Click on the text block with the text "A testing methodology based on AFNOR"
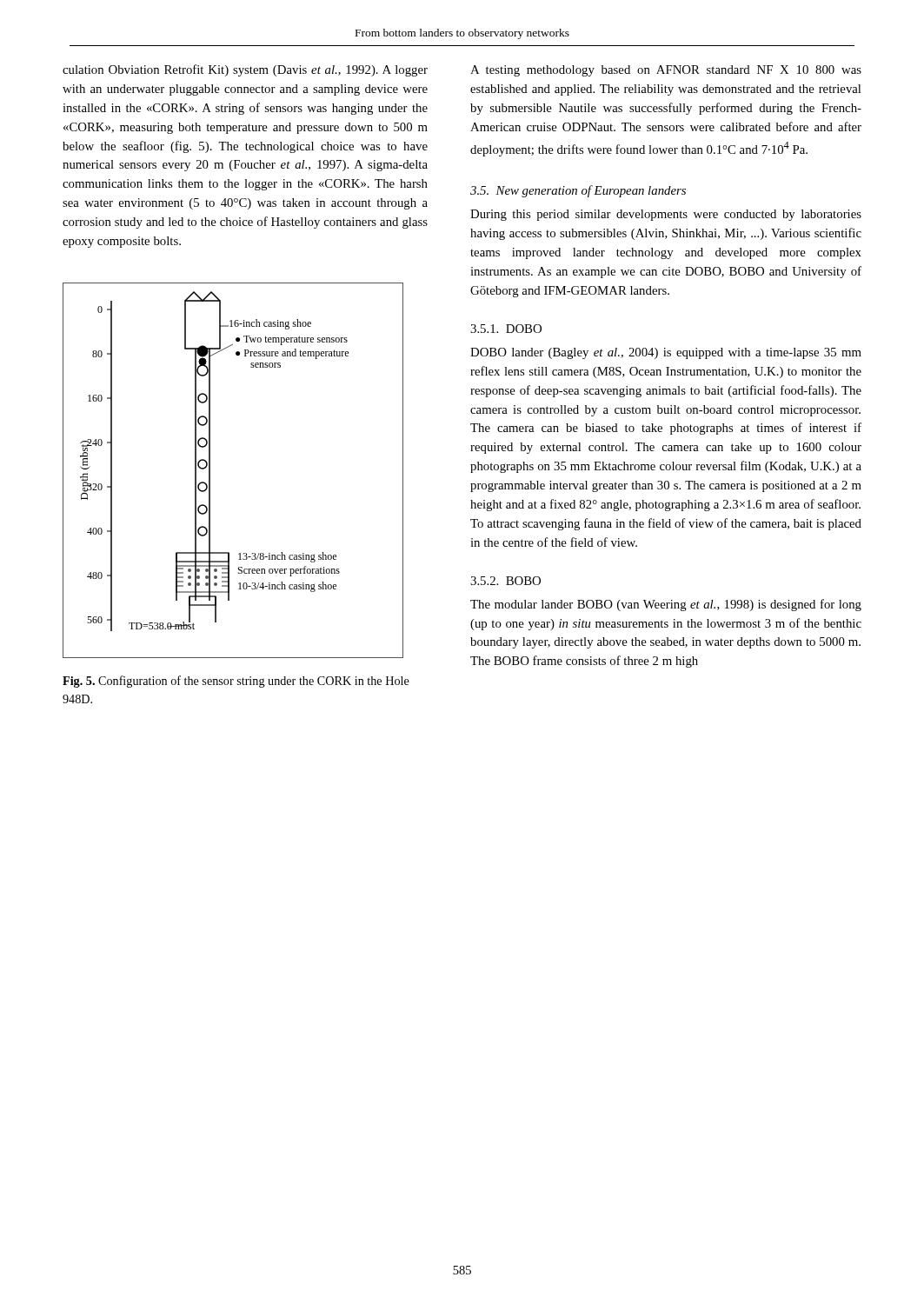The height and width of the screenshot is (1304, 924). (x=666, y=109)
